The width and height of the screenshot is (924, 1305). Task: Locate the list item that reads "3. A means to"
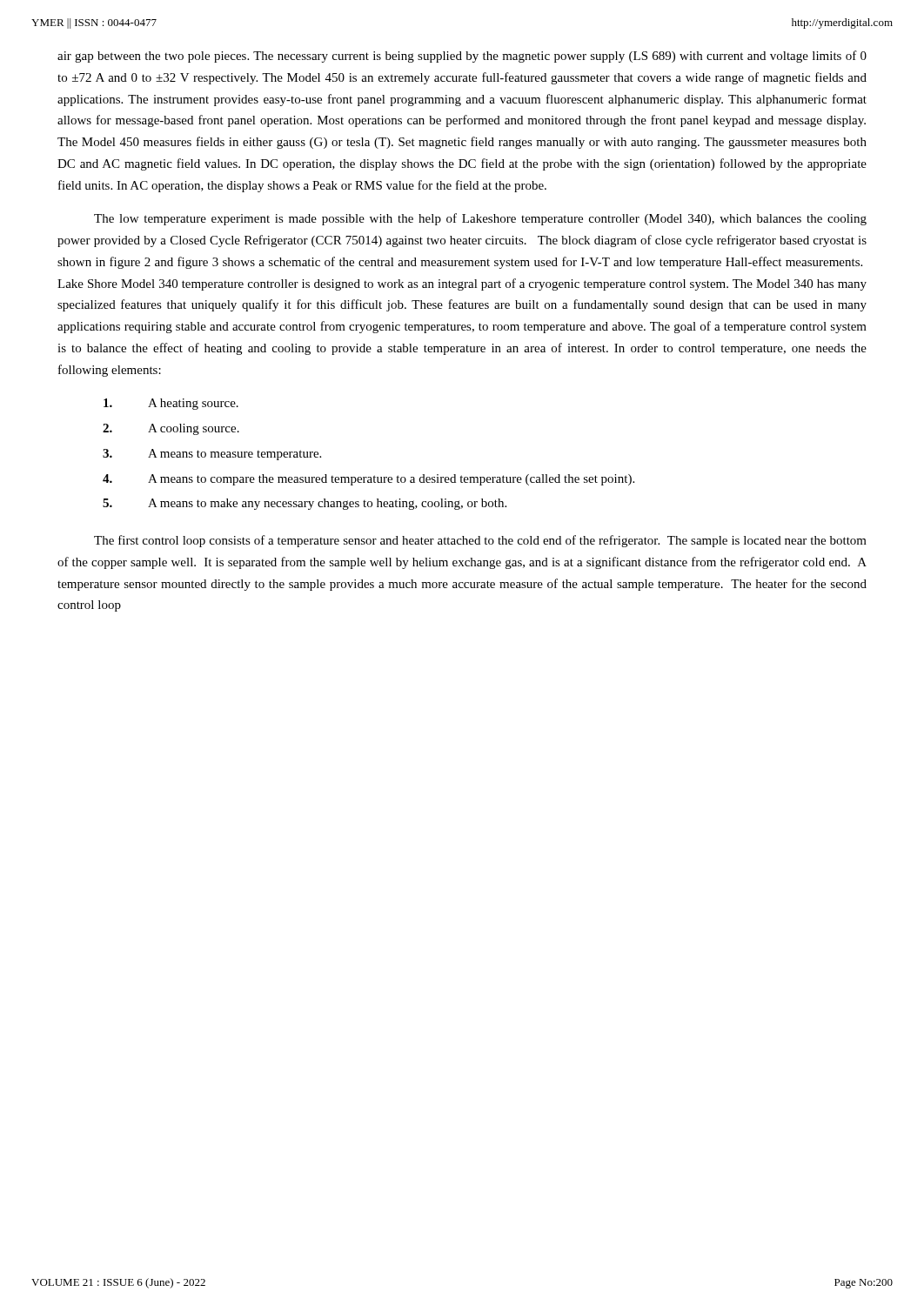pos(212,455)
